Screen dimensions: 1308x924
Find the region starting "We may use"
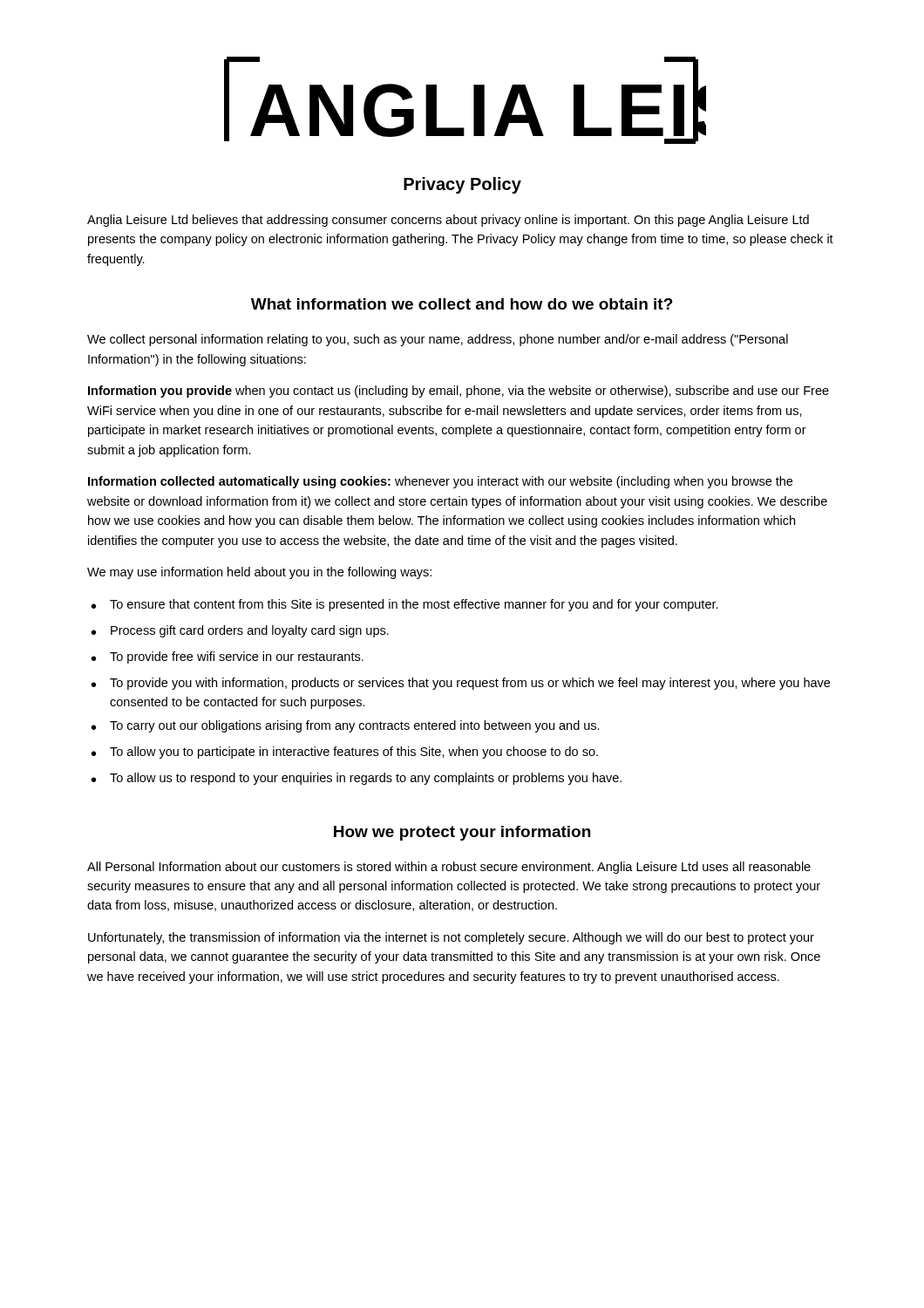point(260,572)
